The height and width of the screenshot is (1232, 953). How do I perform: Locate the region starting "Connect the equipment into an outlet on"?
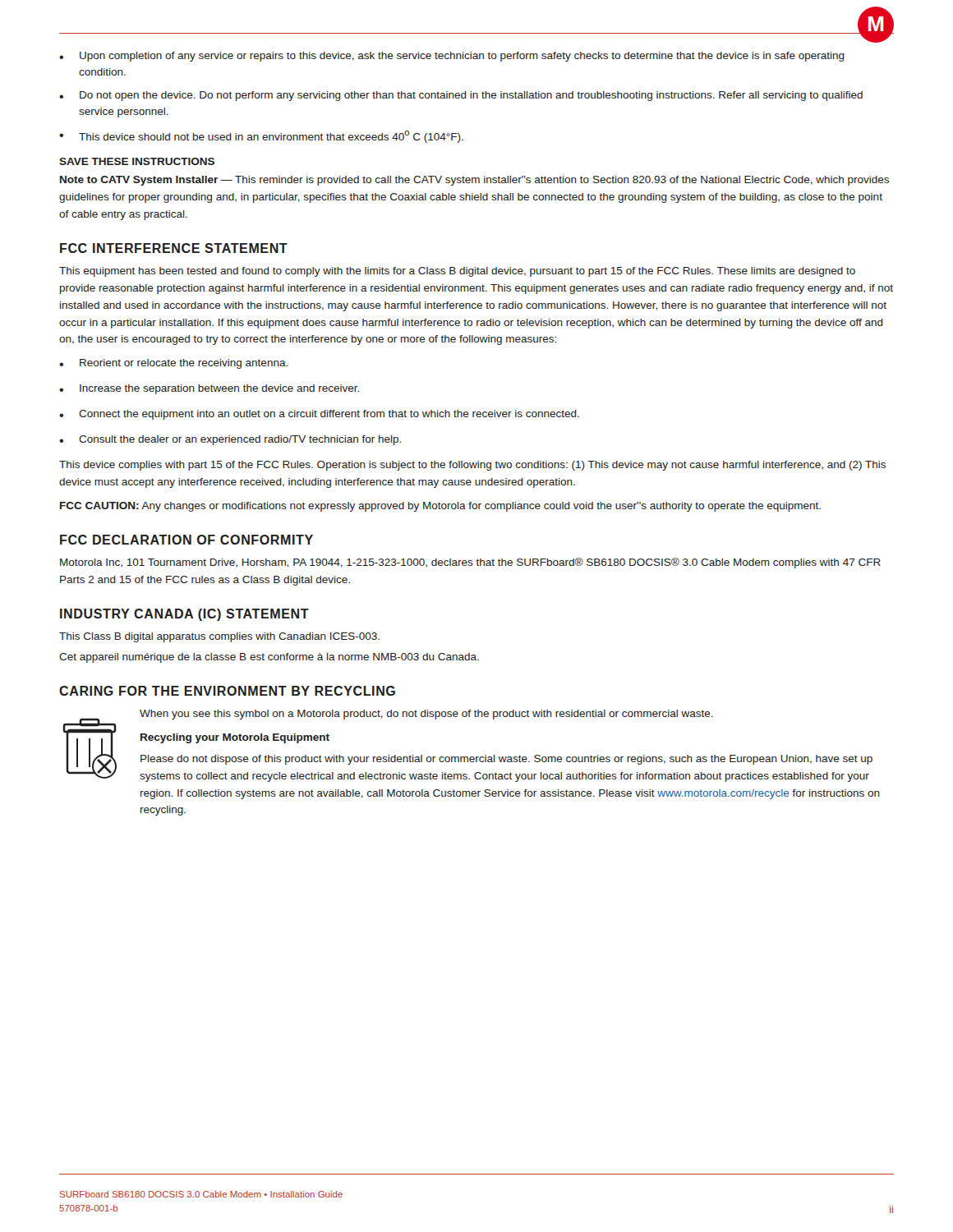[320, 416]
